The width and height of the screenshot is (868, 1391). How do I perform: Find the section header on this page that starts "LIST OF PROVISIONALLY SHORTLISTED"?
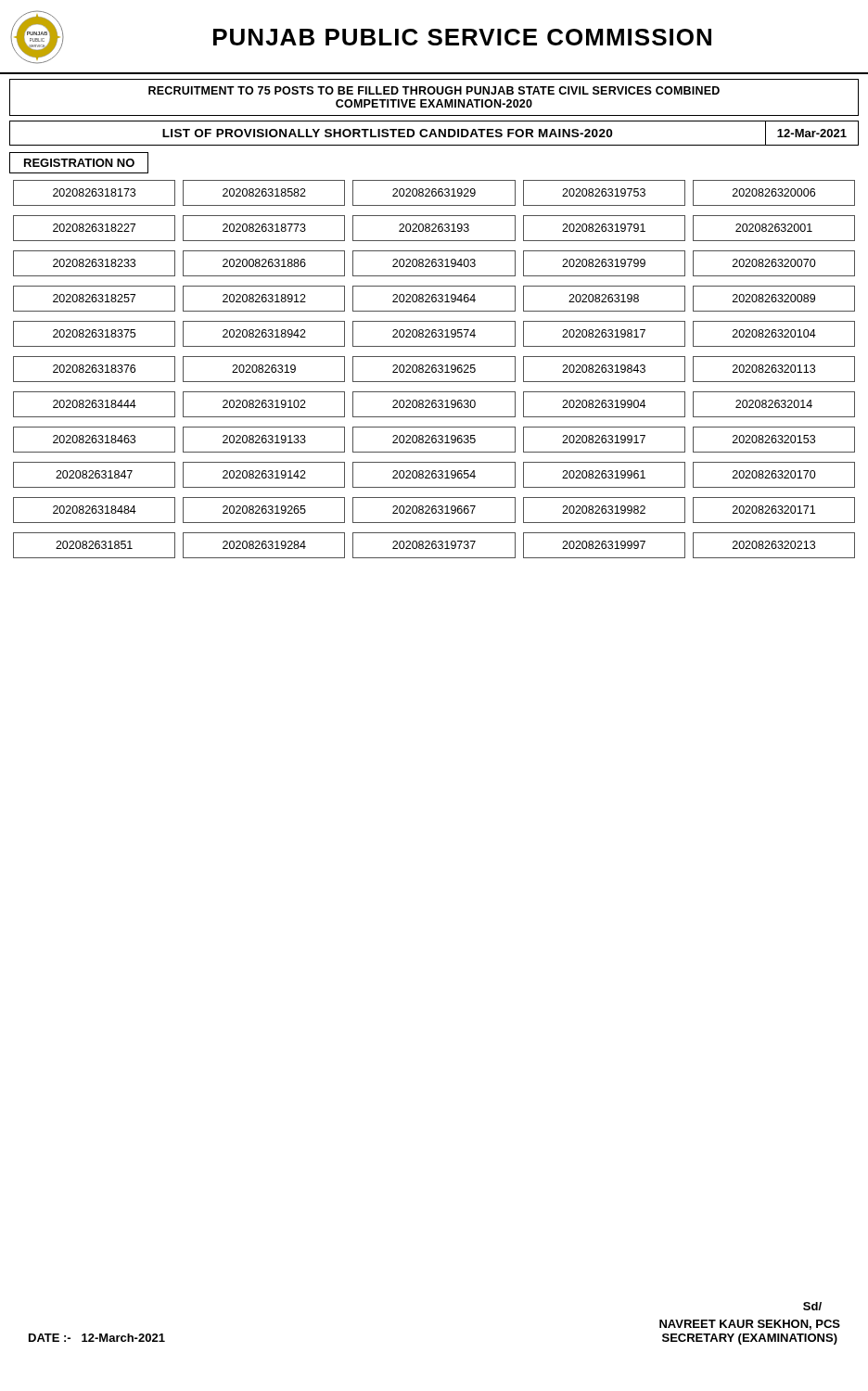coord(434,133)
